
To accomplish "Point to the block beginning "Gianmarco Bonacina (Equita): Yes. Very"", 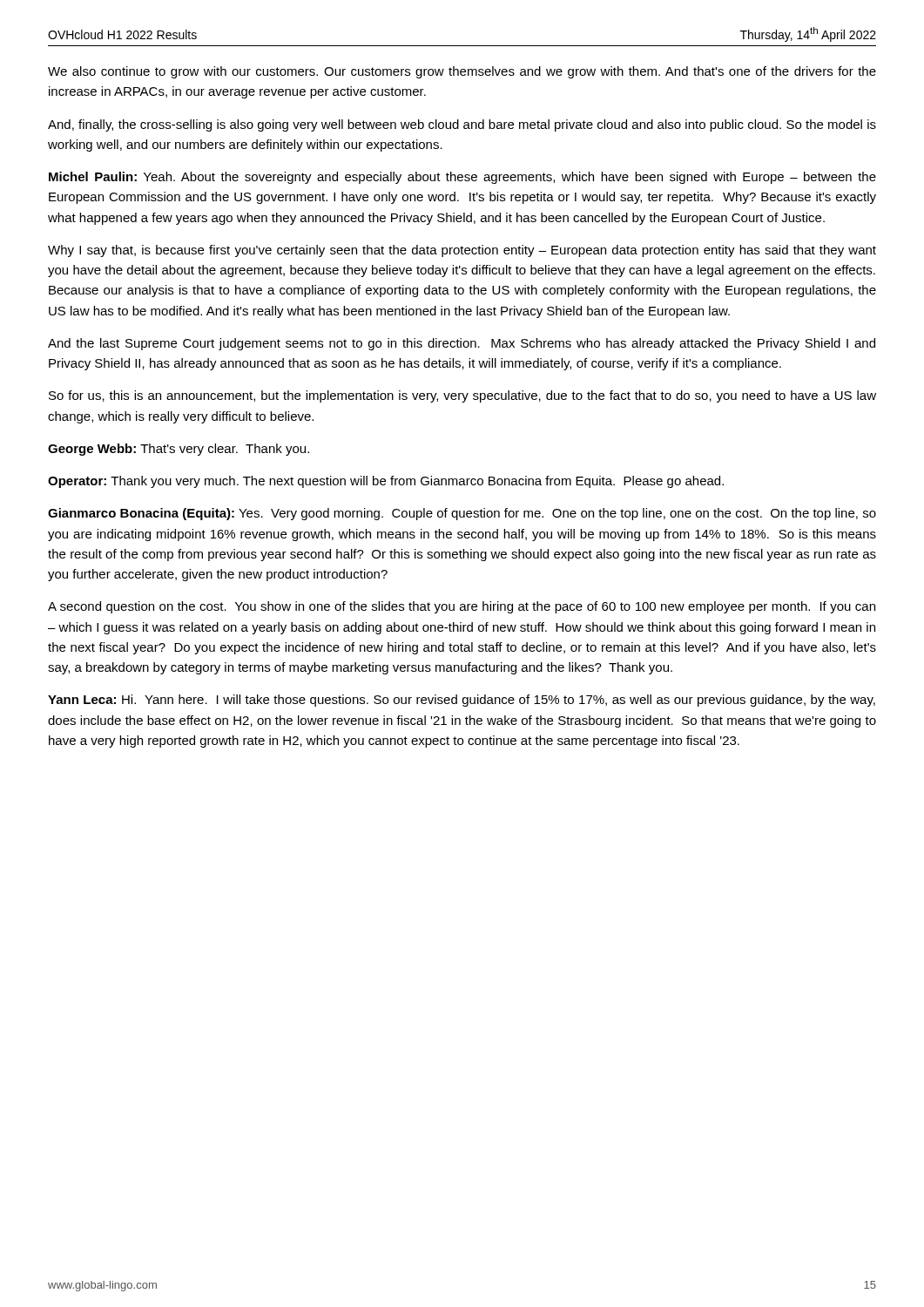I will click(x=462, y=543).
